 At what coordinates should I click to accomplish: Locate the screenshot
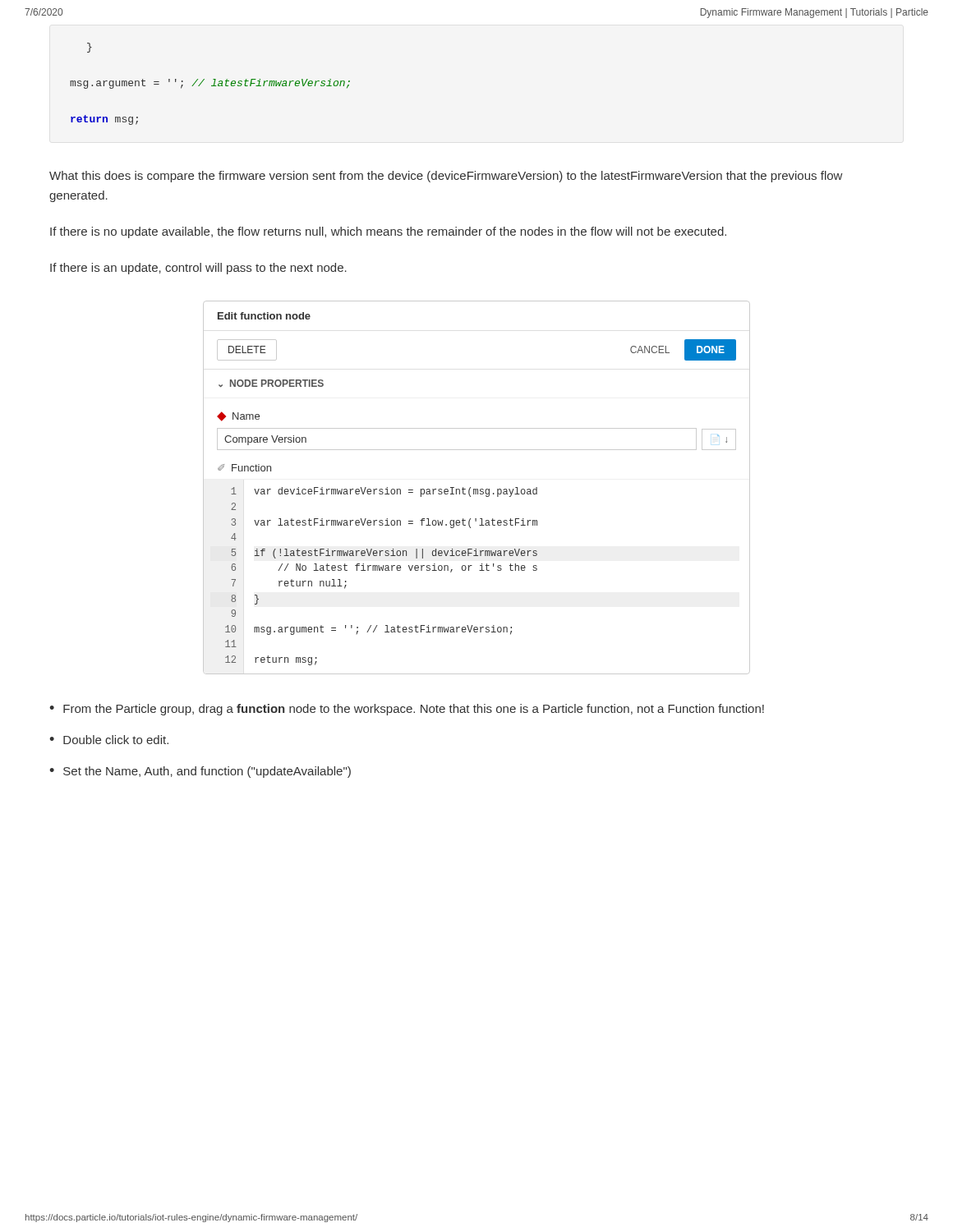[x=476, y=488]
